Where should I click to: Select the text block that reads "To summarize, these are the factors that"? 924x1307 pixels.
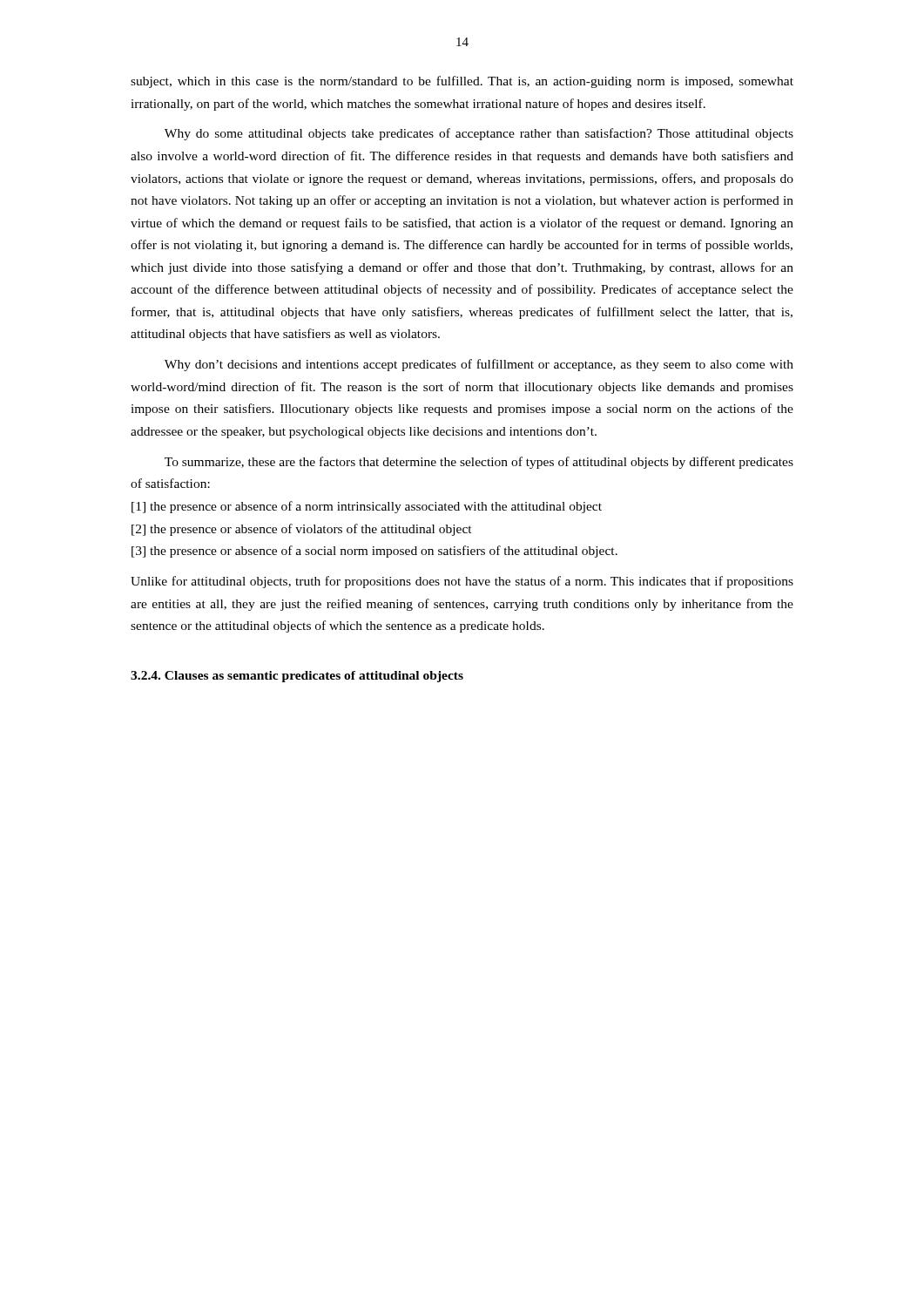pos(462,472)
